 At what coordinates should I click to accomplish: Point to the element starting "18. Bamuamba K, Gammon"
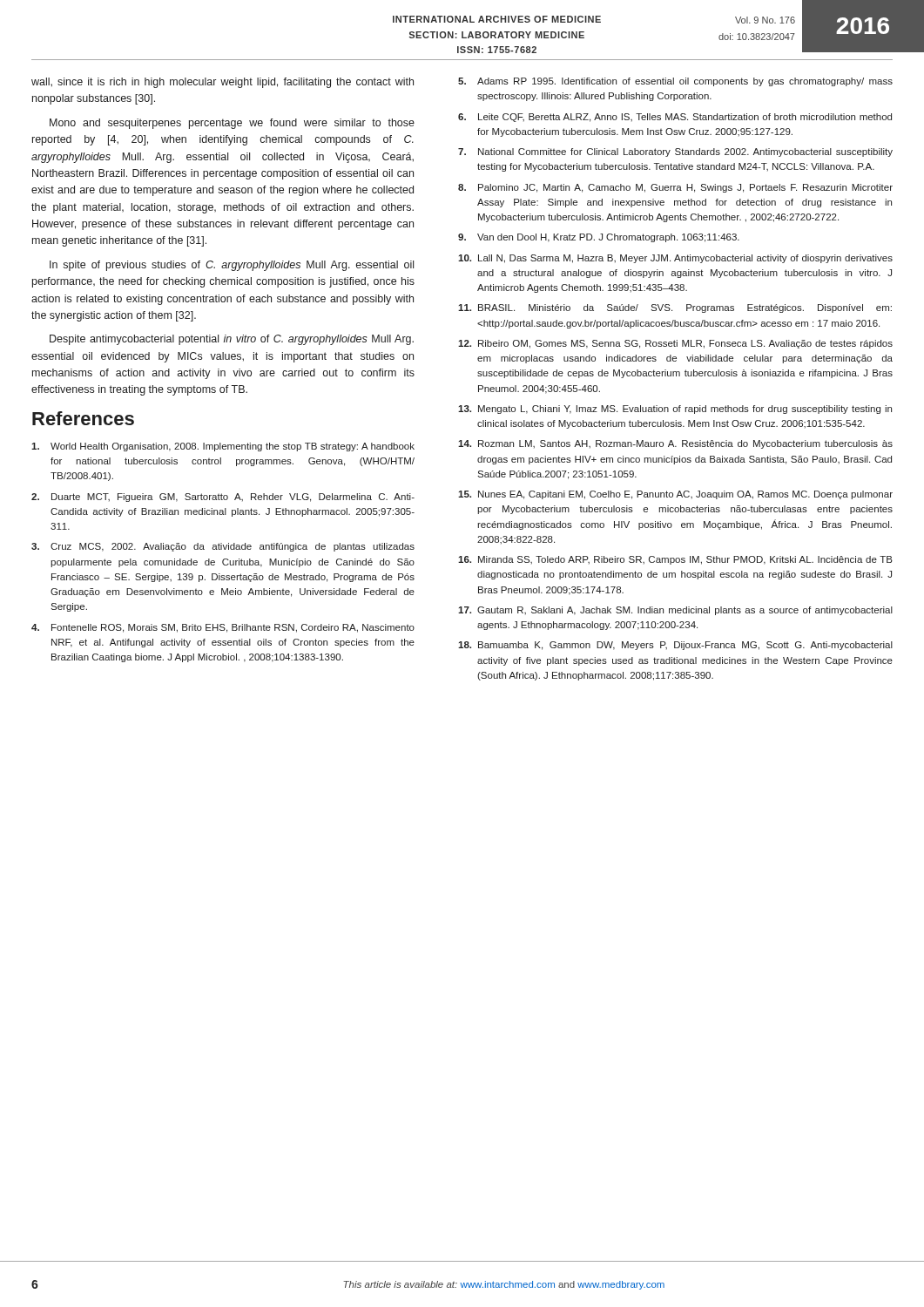coord(675,661)
